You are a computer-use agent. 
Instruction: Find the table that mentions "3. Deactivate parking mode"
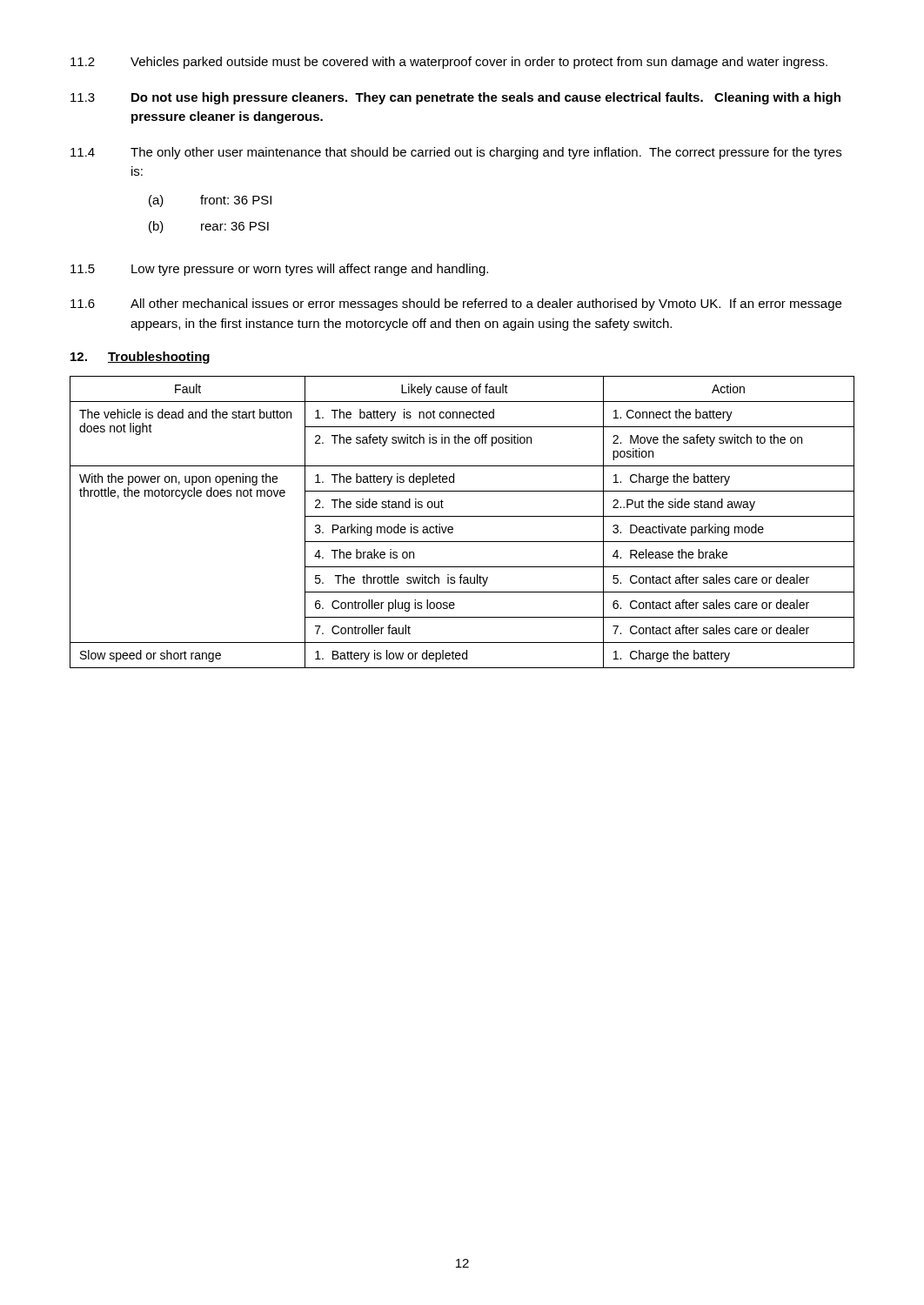(462, 522)
